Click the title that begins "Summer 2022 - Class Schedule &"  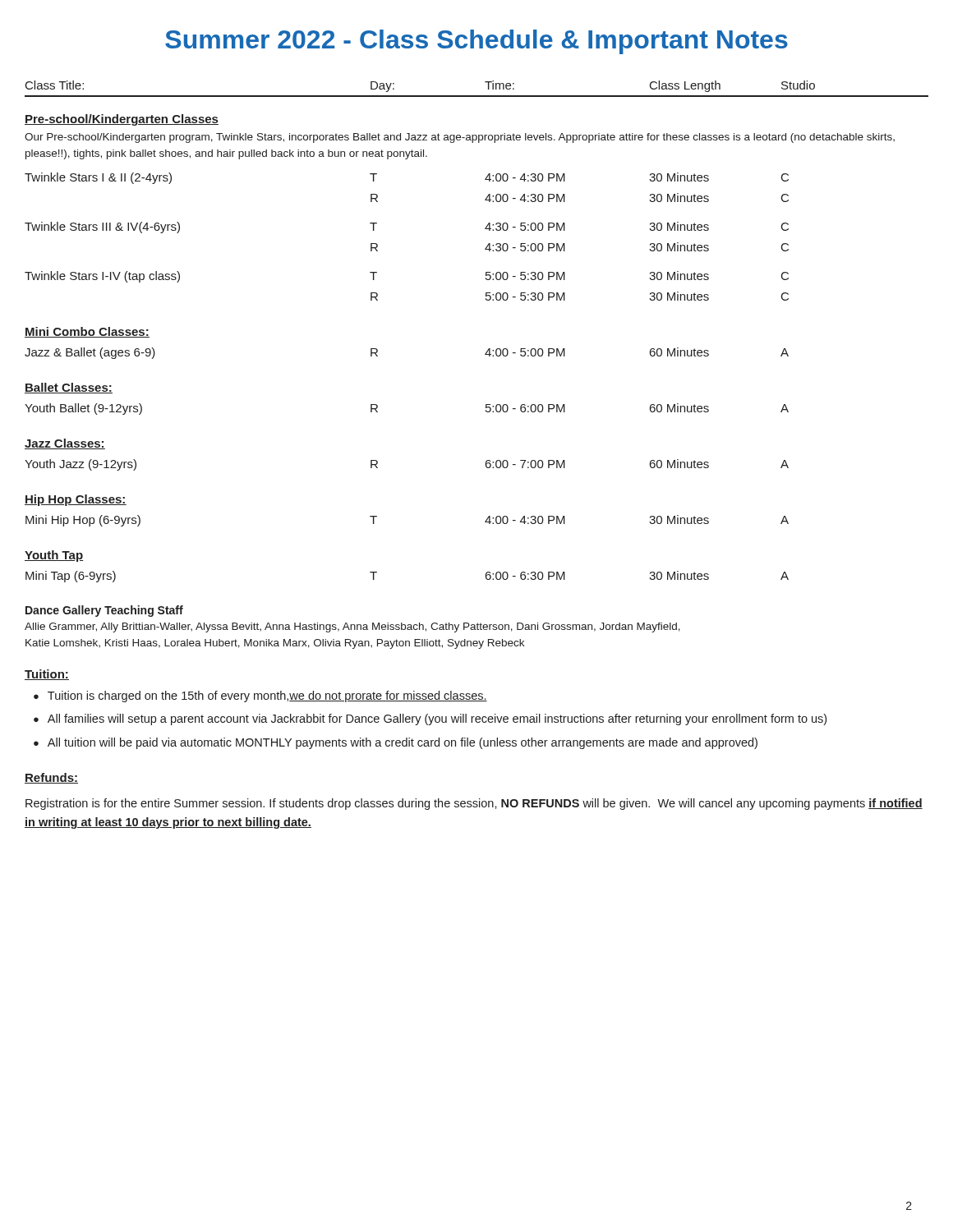(476, 40)
